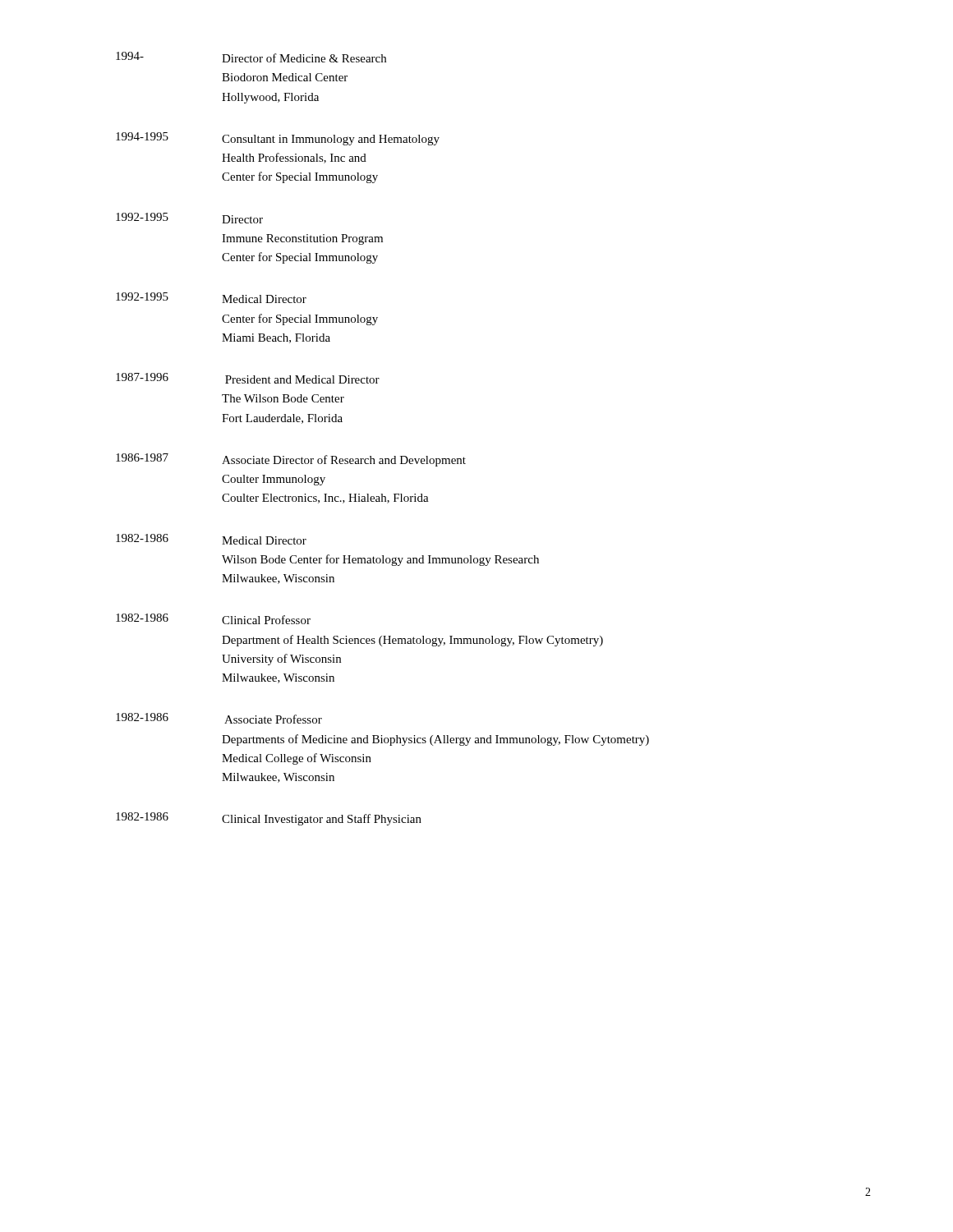The height and width of the screenshot is (1232, 953).
Task: Find the block starting "1992-1995 Director Immune"
Action: (x=249, y=238)
